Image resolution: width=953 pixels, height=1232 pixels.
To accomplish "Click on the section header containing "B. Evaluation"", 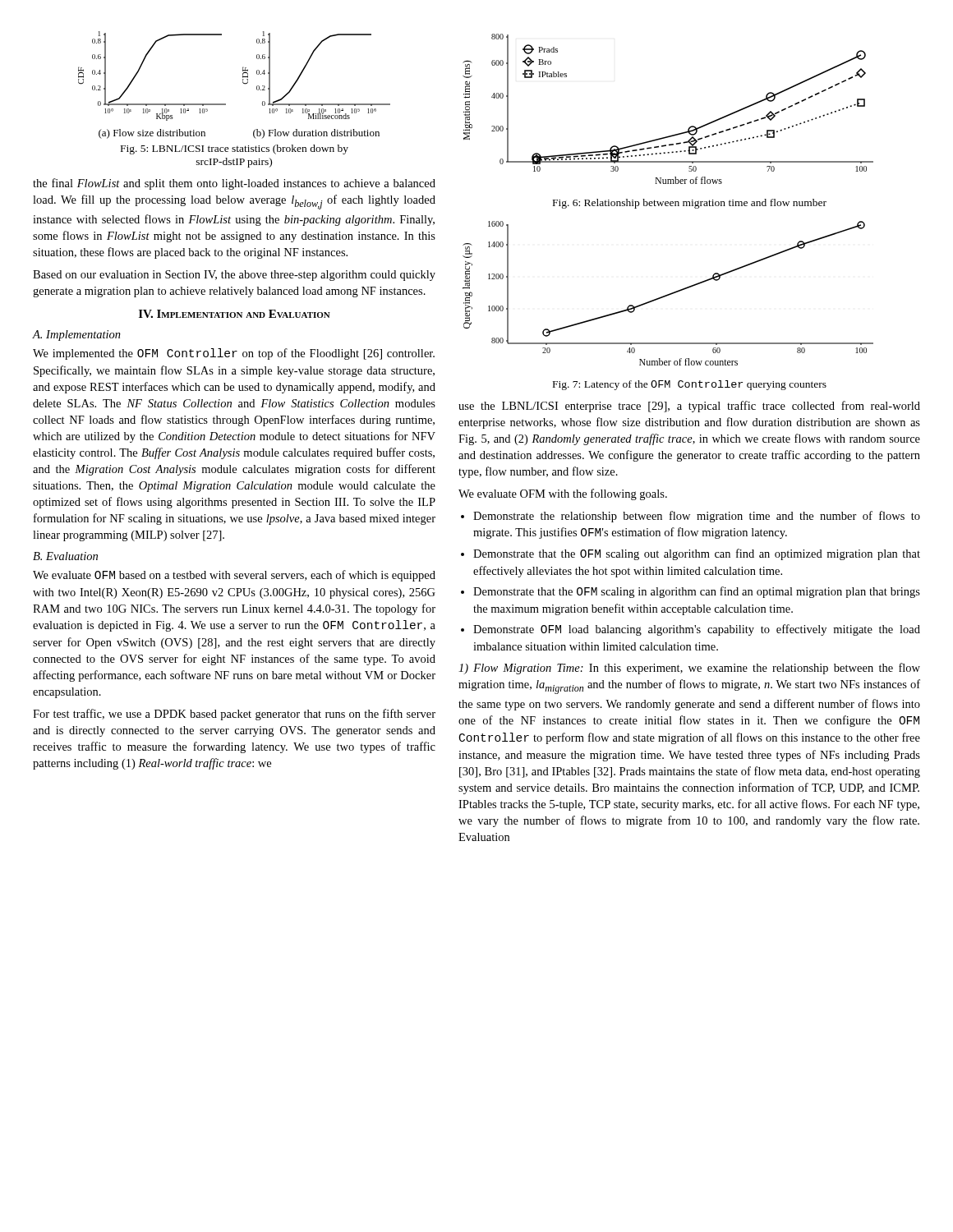I will pos(66,556).
